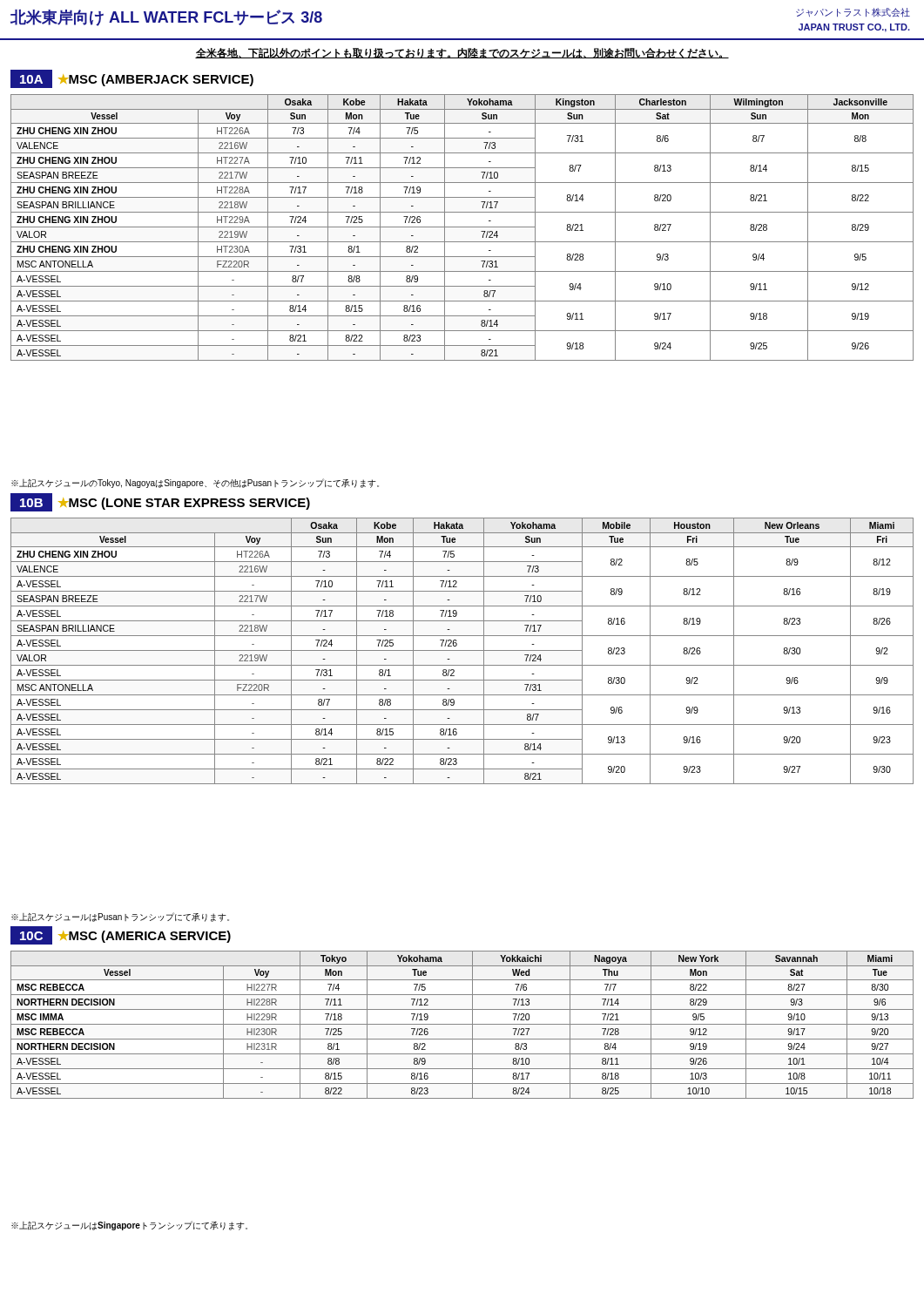The height and width of the screenshot is (1307, 924).
Task: Locate the element starting "10A ★MSC (AMBERJACK"
Action: click(132, 79)
